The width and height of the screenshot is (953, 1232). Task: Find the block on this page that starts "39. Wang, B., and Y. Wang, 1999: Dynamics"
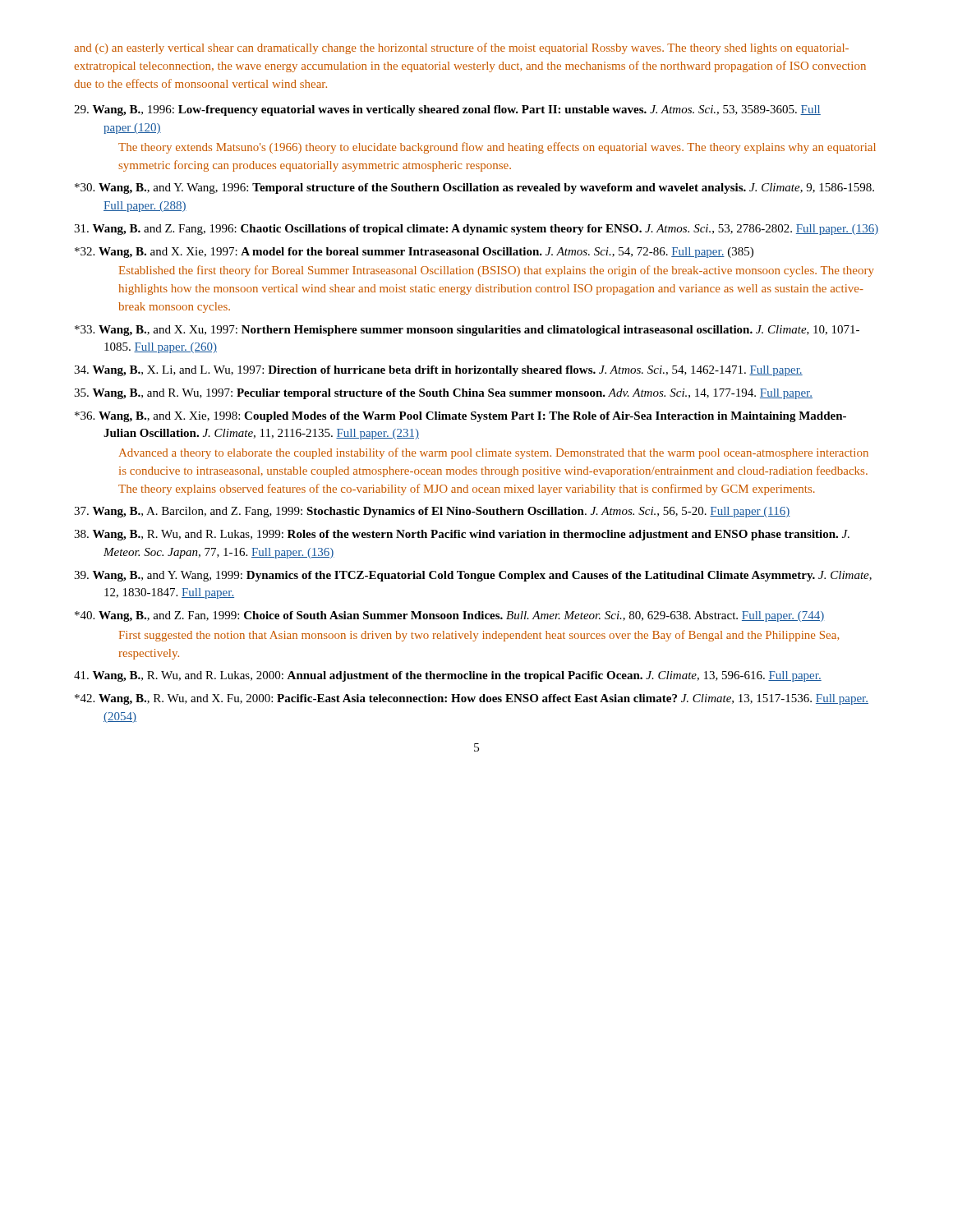476,584
